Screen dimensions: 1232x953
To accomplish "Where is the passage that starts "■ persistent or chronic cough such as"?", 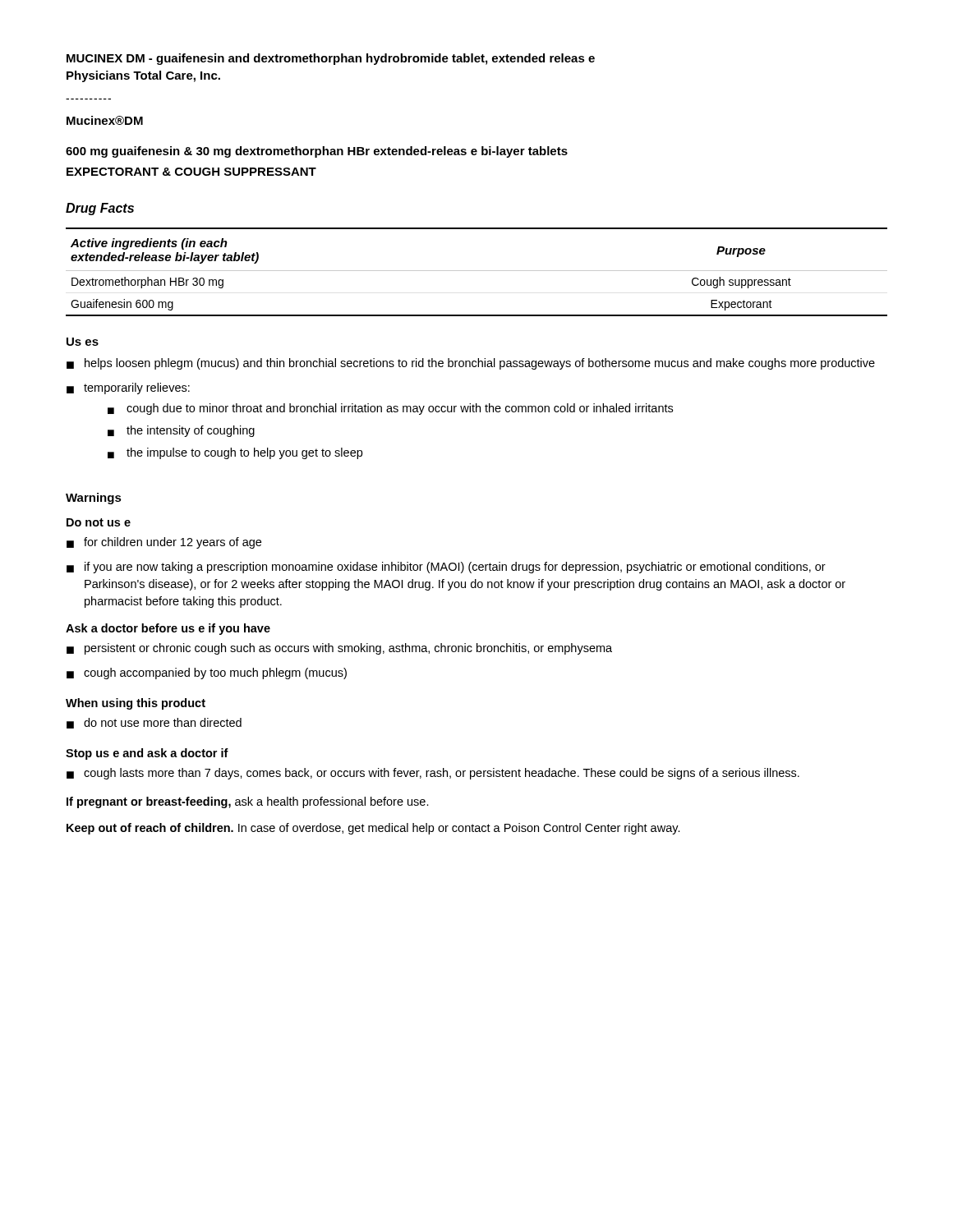I will 476,650.
